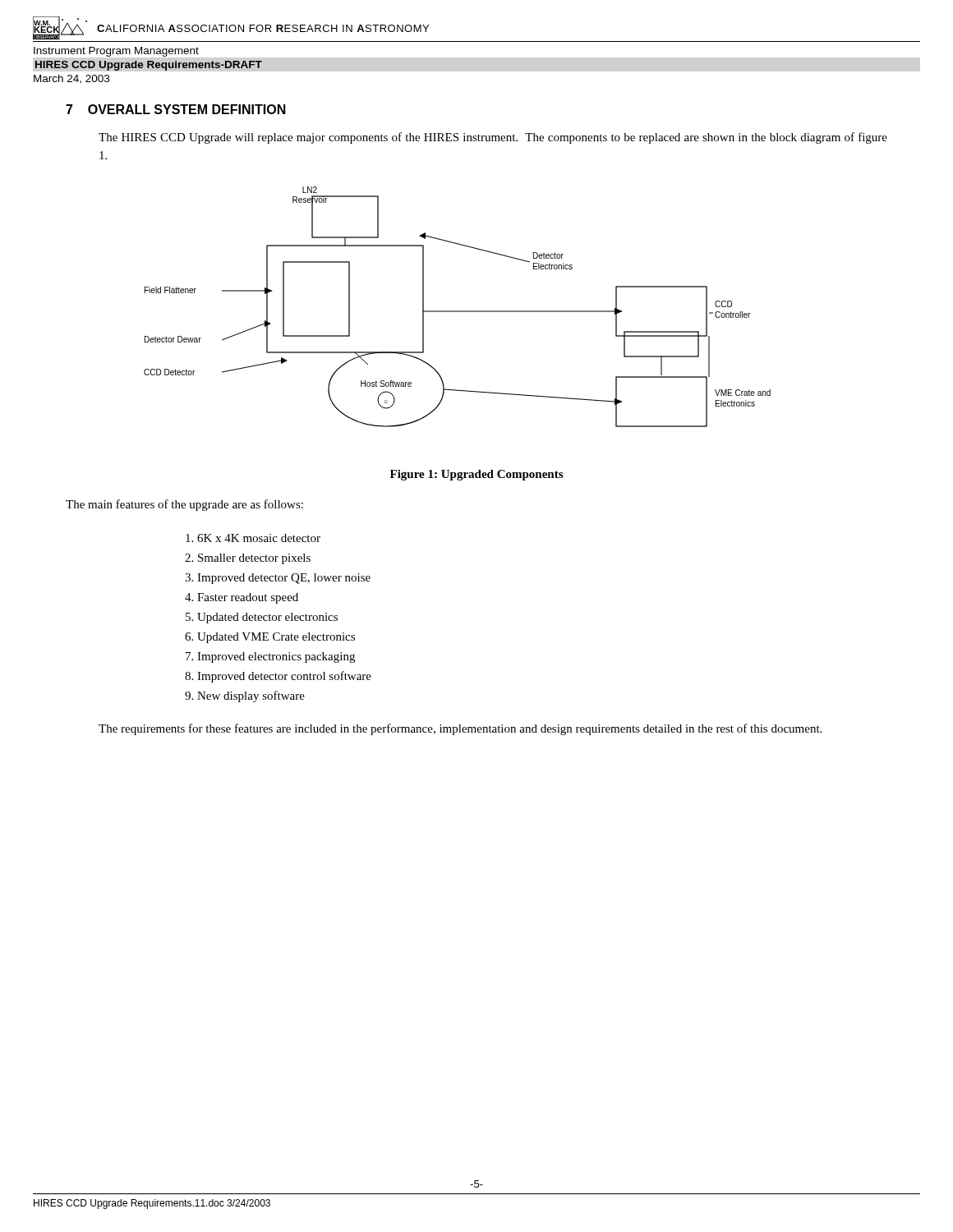Click where it says "Faster readout speed"

tap(248, 597)
